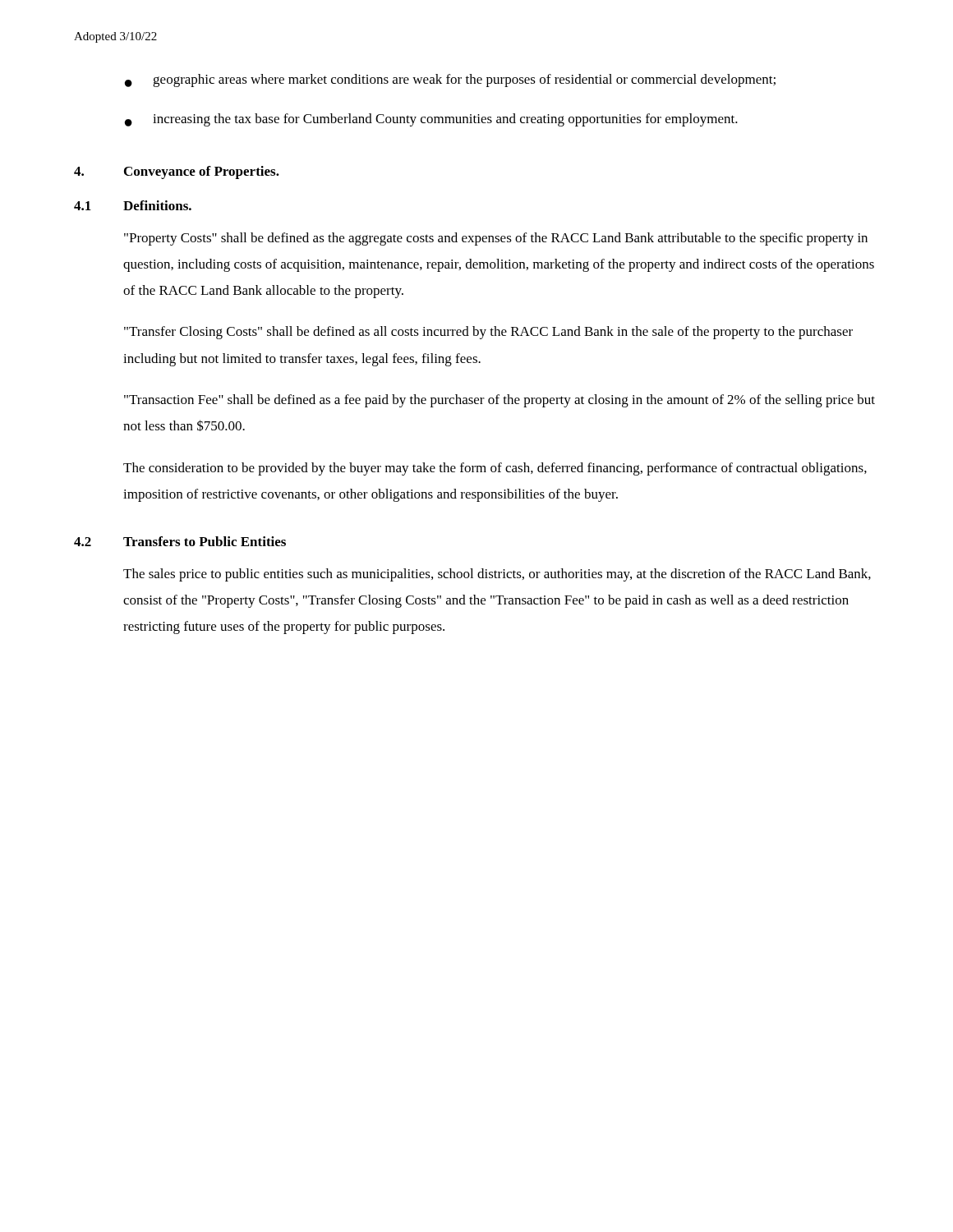Locate the list item containing "● geographic areas where market conditions"

coord(501,82)
